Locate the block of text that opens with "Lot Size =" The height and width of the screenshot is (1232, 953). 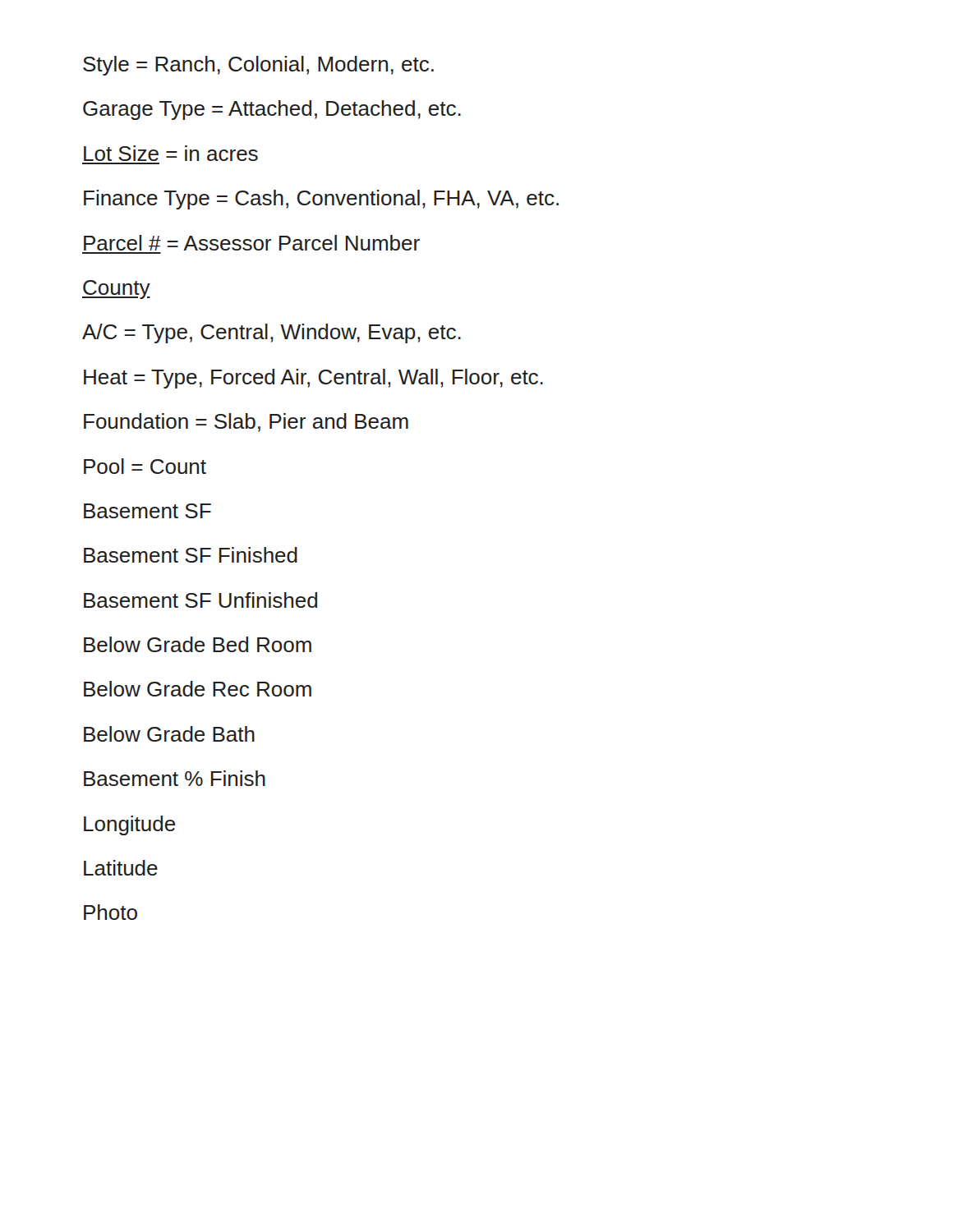click(170, 153)
